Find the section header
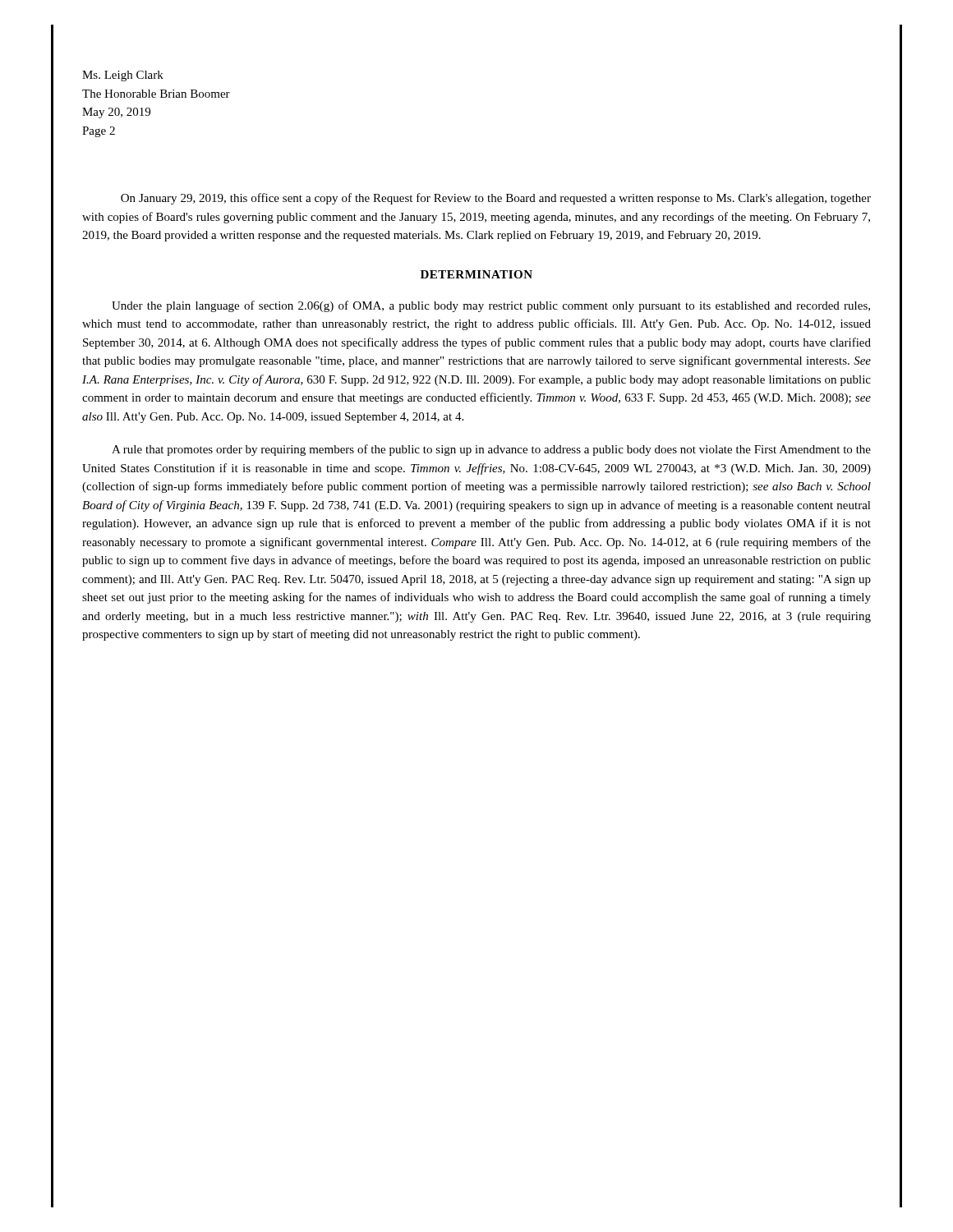Screen dimensions: 1232x953 (476, 274)
